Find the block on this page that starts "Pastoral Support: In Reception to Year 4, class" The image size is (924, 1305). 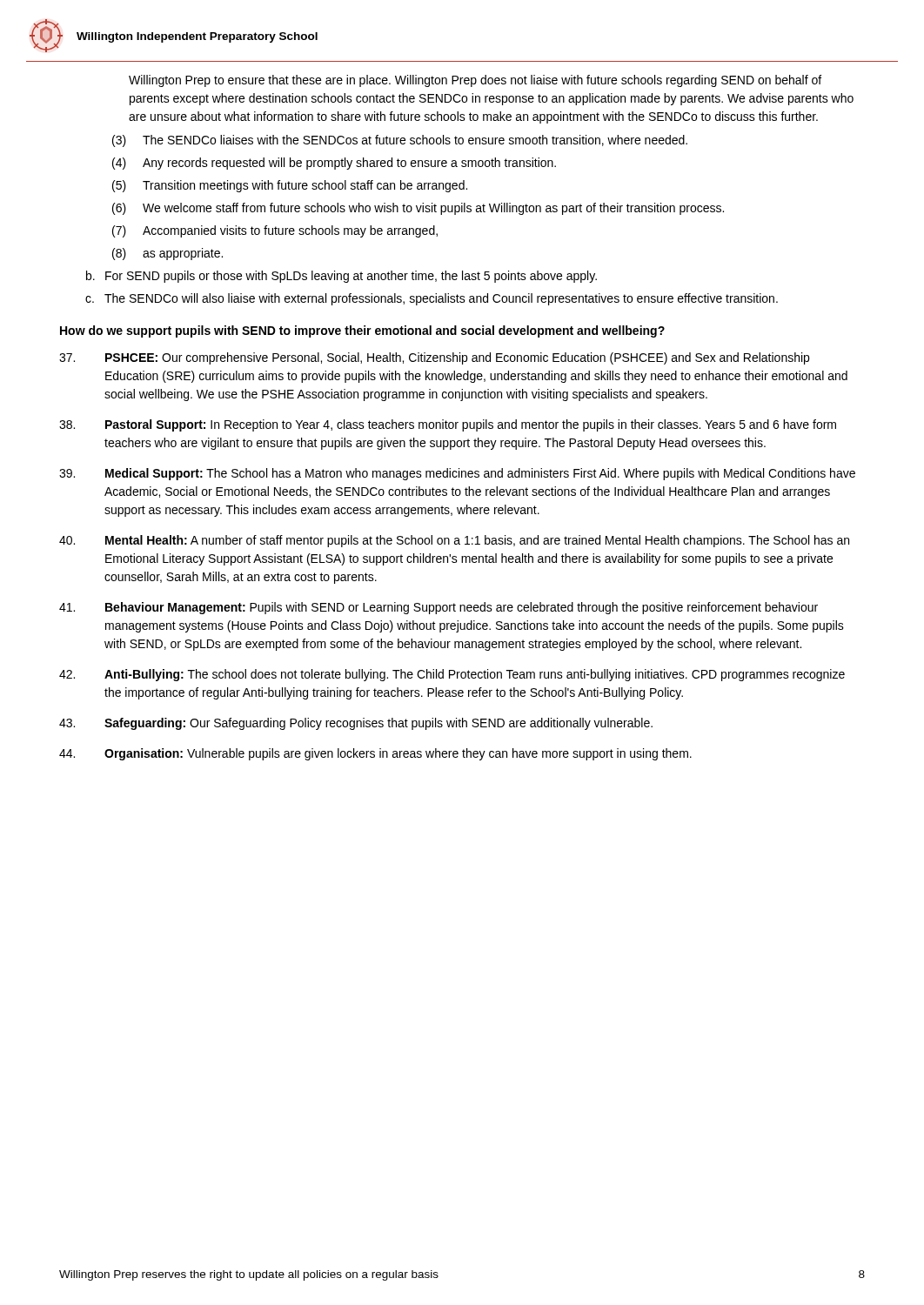click(462, 434)
